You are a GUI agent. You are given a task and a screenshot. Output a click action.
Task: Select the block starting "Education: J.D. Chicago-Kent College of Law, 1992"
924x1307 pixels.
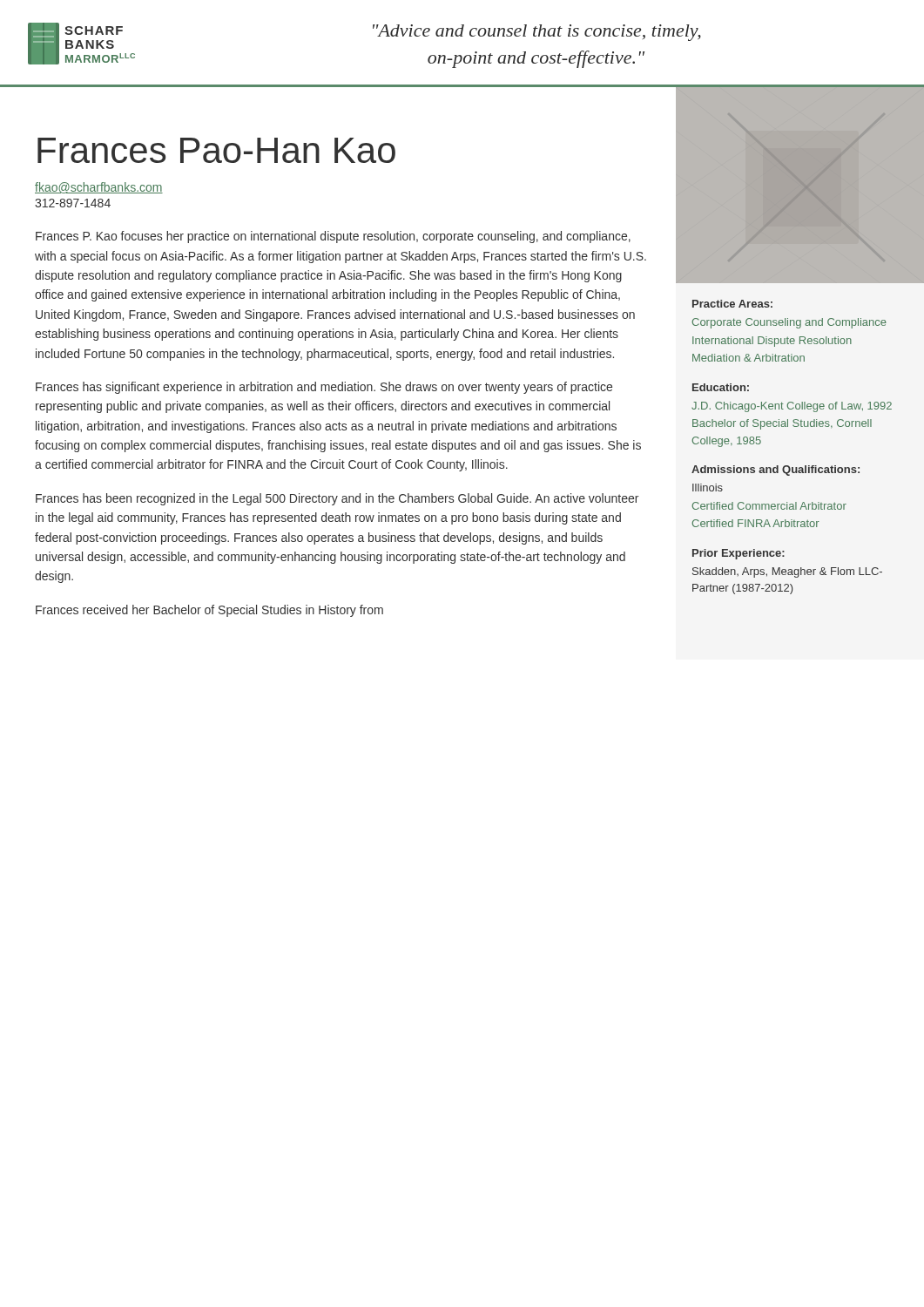click(x=800, y=415)
